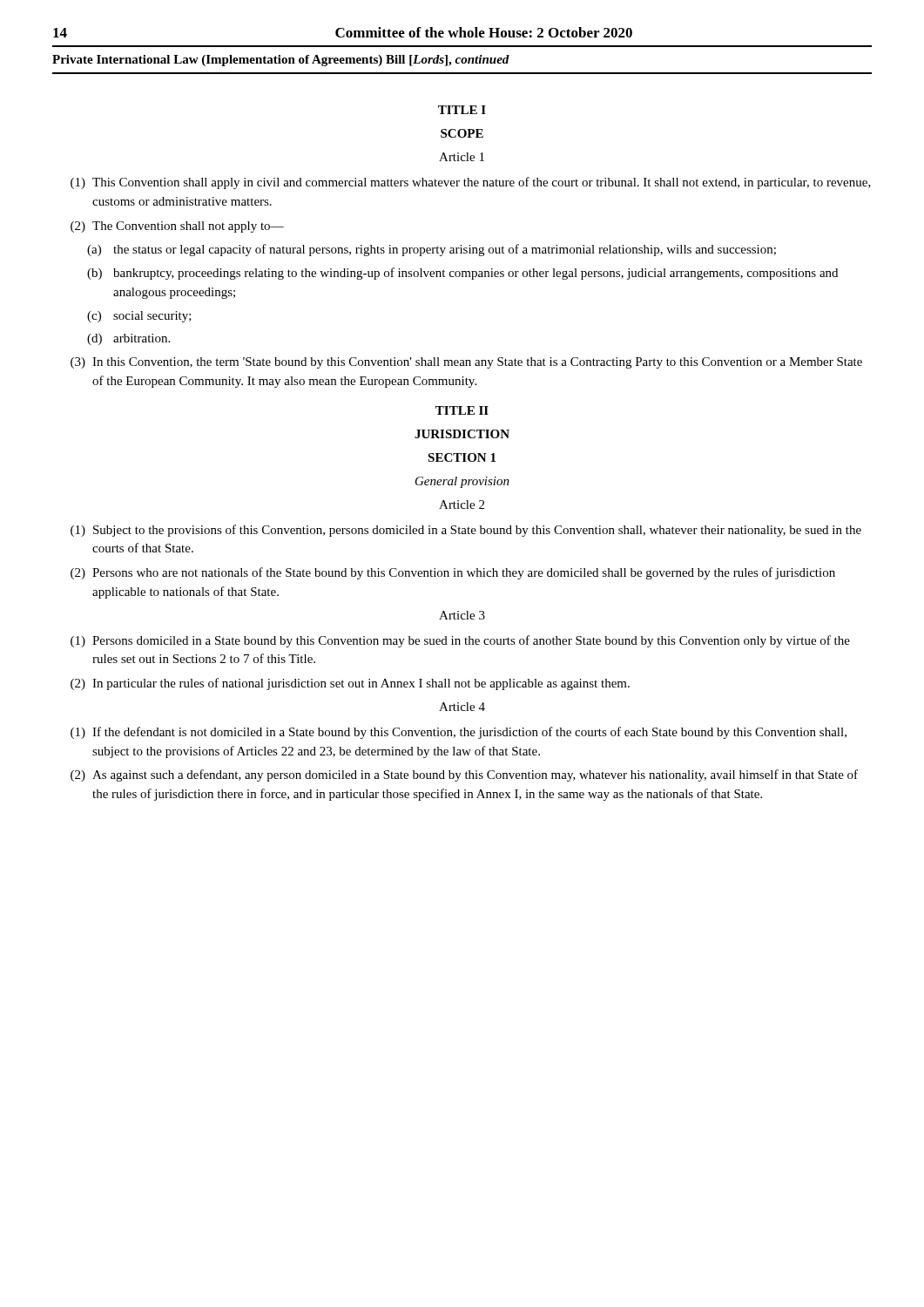Screen dimensions: 1307x924
Task: Navigate to the block starting "(2) As against such a defendant,"
Action: pyautogui.click(x=462, y=785)
